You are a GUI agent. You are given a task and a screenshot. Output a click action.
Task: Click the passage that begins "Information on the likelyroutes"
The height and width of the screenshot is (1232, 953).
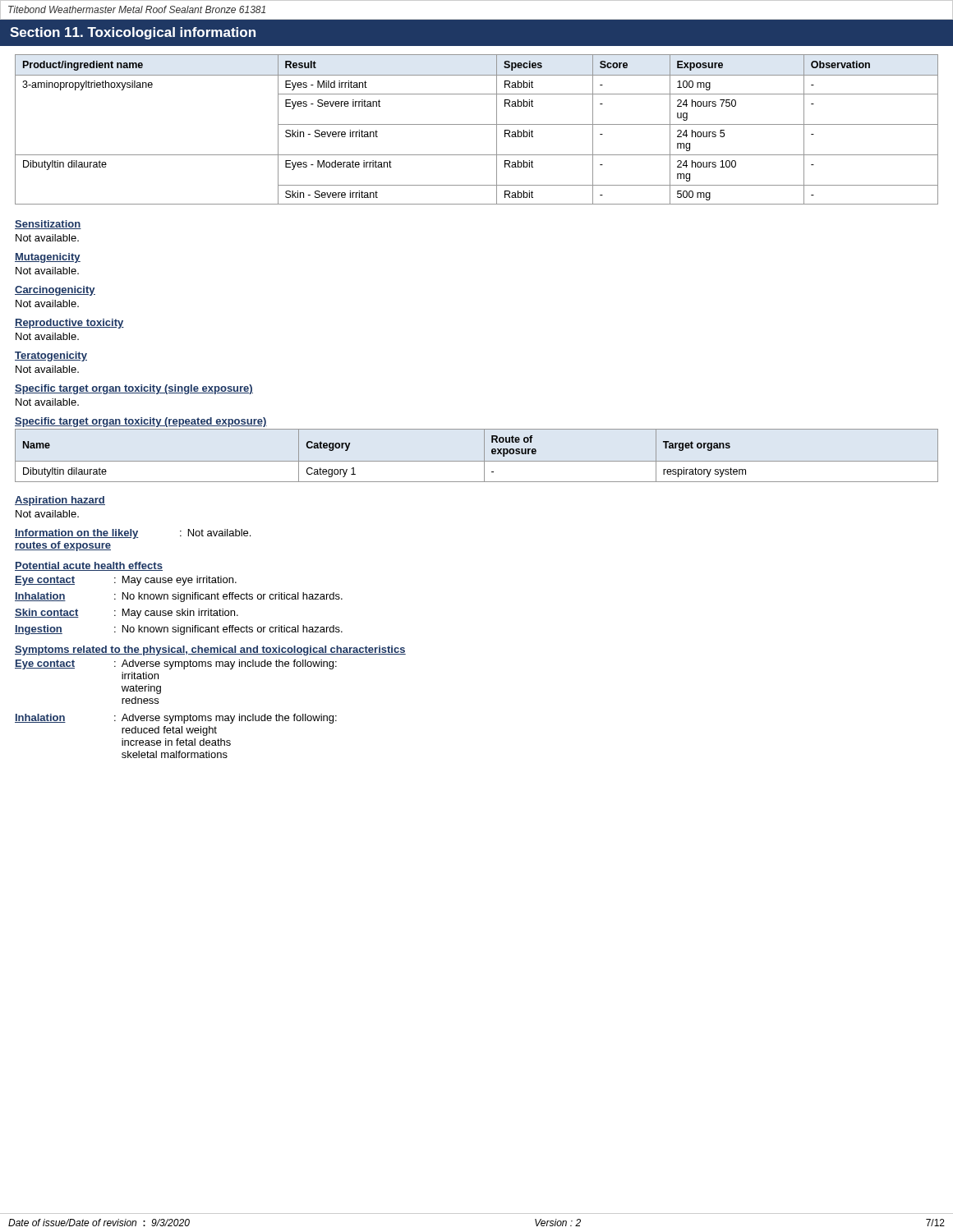pyautogui.click(x=133, y=539)
